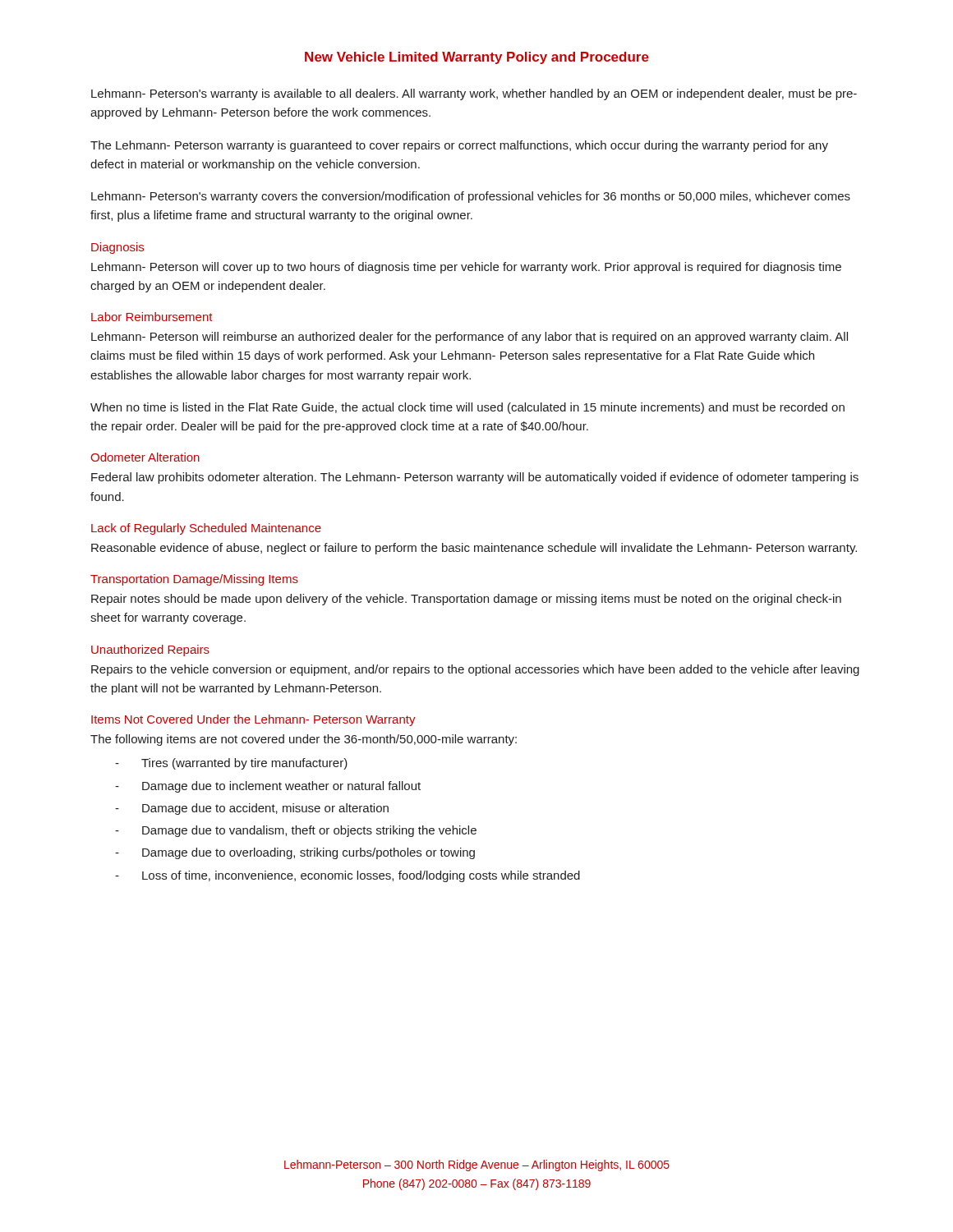The image size is (953, 1232).
Task: Click on the element starting "-Damage due to overloading,"
Action: point(295,852)
